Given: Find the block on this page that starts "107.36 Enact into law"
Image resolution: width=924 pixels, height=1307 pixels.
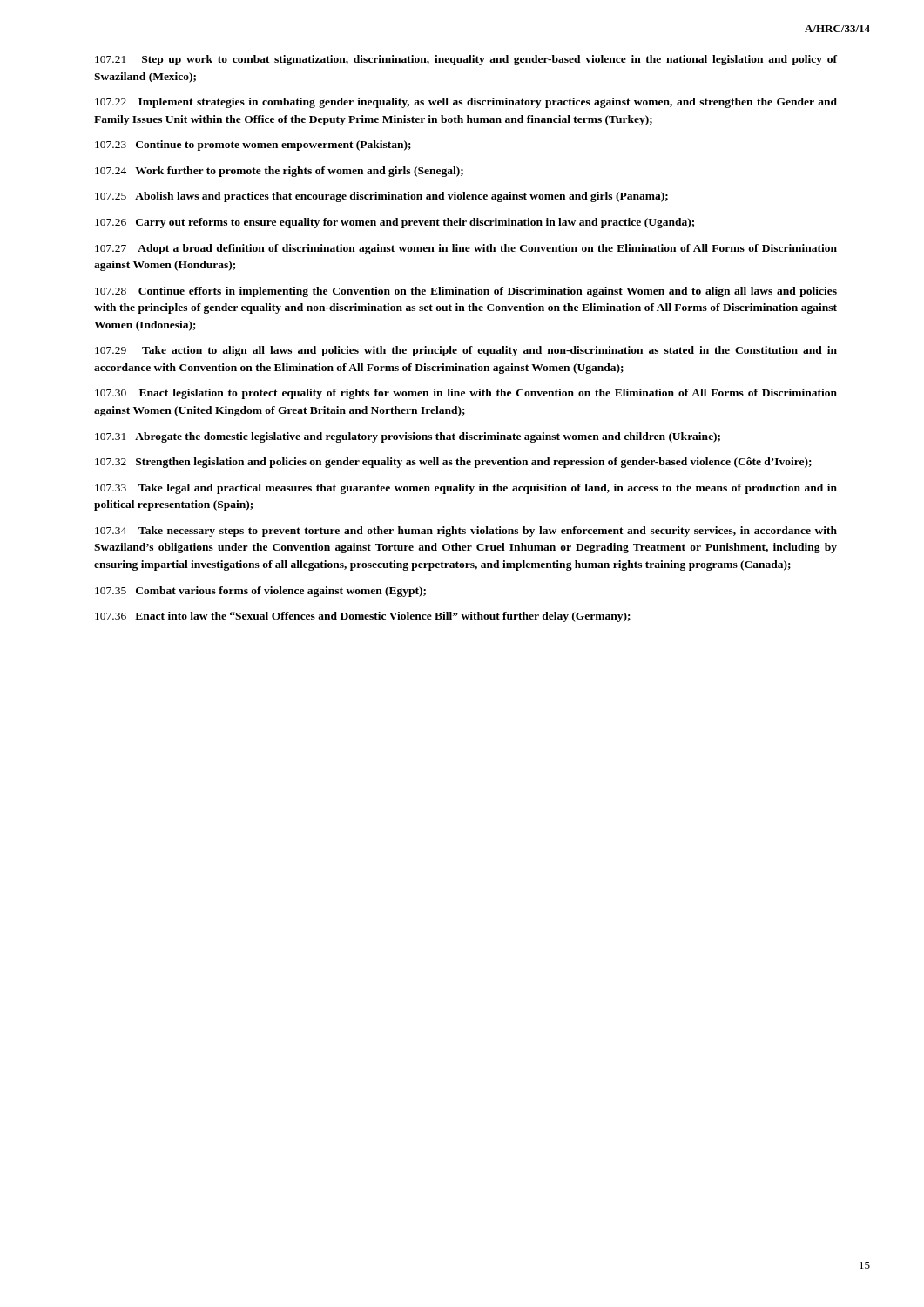Looking at the screenshot, I should point(363,616).
